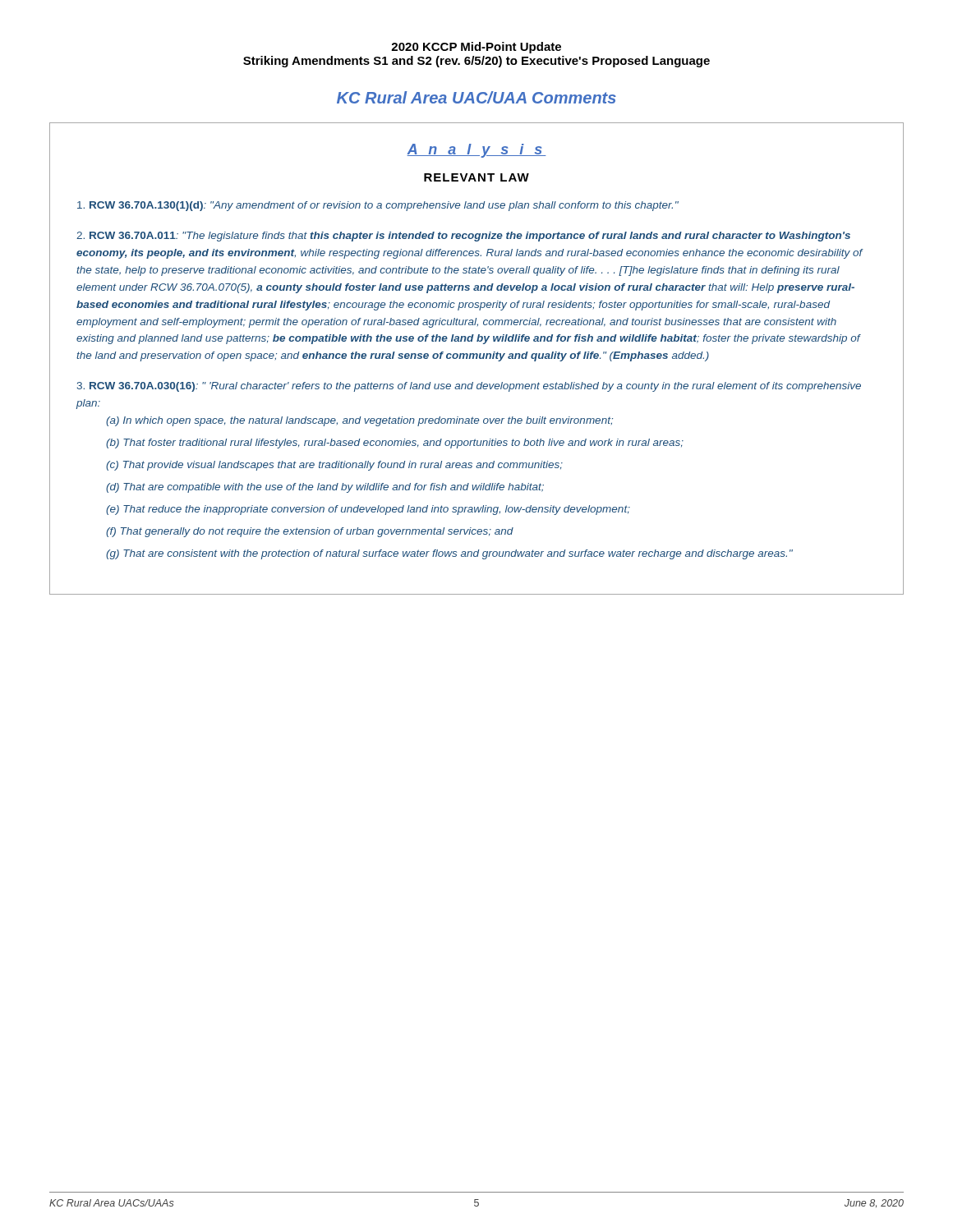Select the text block with the text "RCW 36.70A.130(1)(d): "Any amendment of or"
The width and height of the screenshot is (953, 1232).
pos(377,205)
